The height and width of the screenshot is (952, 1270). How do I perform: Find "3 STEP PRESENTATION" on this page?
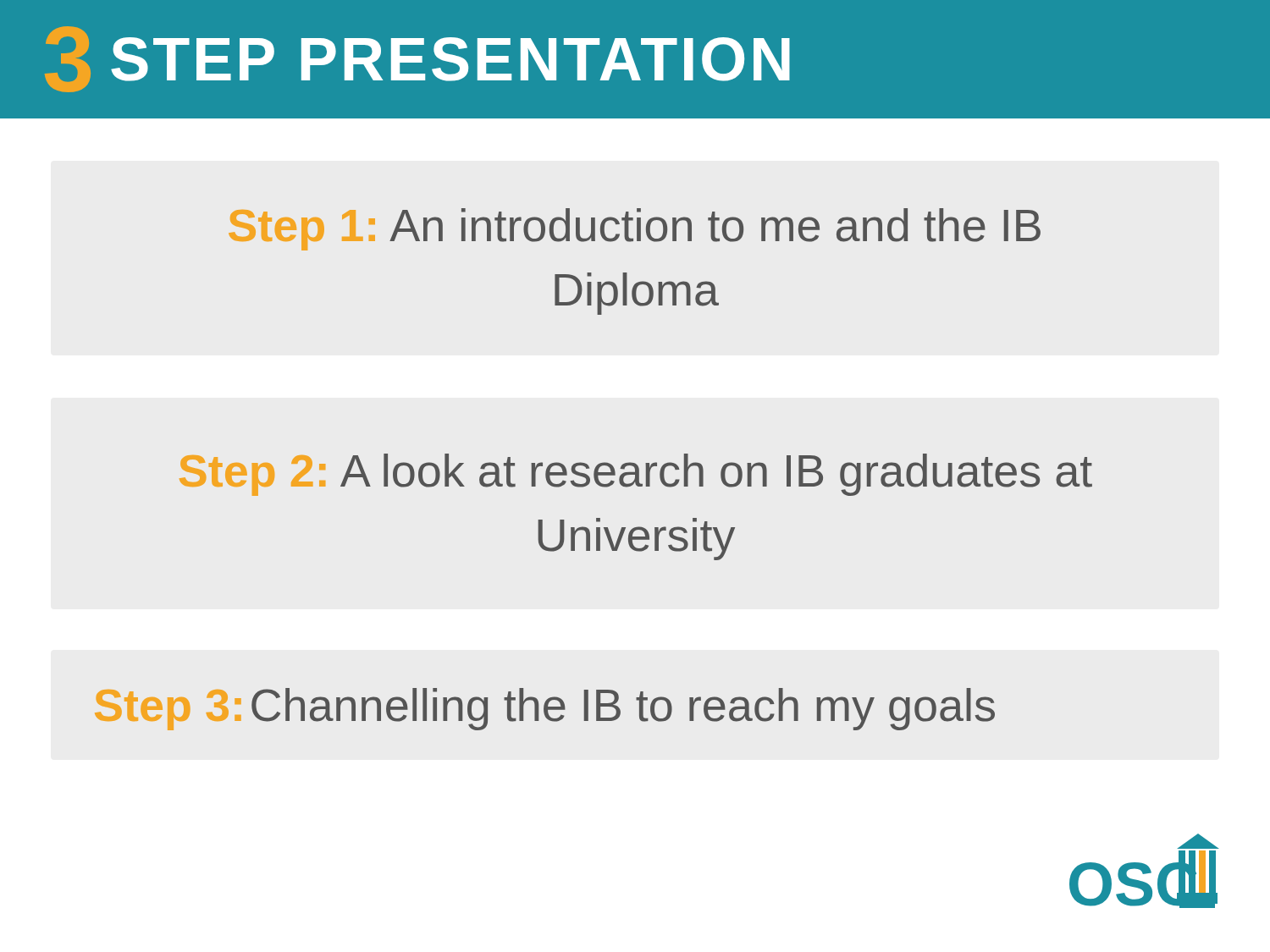[x=419, y=59]
